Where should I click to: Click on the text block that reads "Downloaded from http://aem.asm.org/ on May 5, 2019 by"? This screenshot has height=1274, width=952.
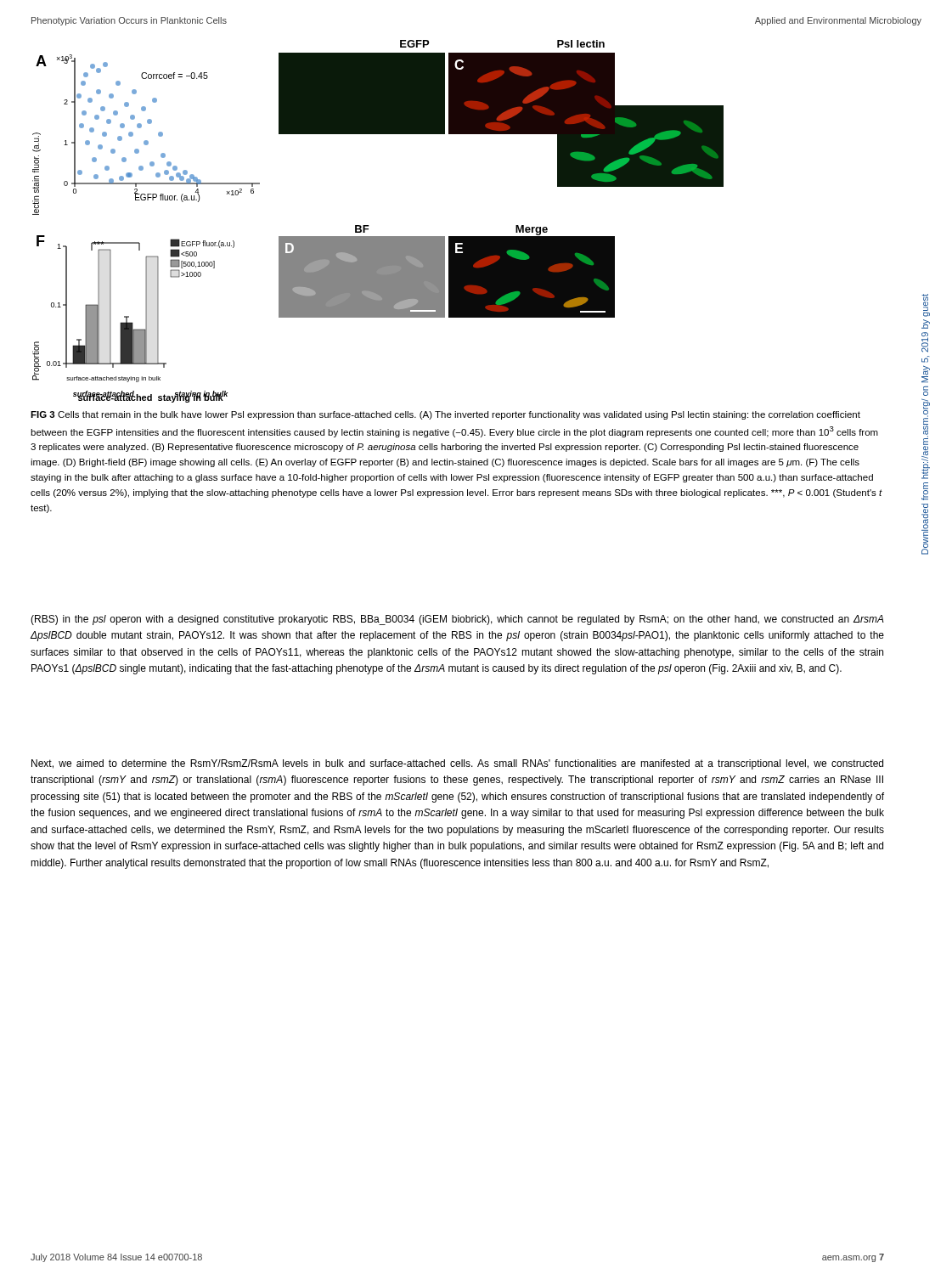point(926,425)
